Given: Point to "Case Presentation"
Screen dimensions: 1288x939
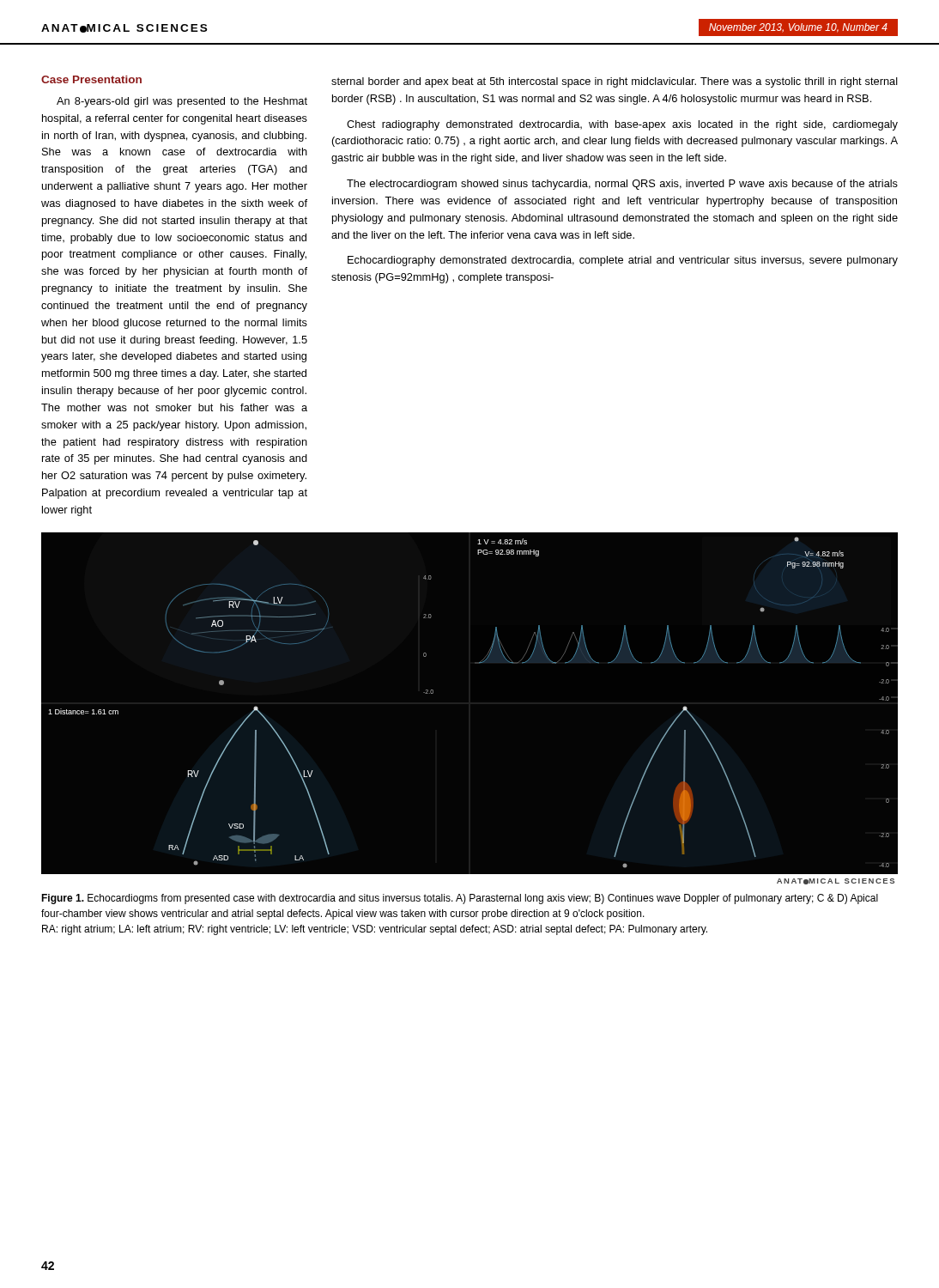Looking at the screenshot, I should coord(92,79).
